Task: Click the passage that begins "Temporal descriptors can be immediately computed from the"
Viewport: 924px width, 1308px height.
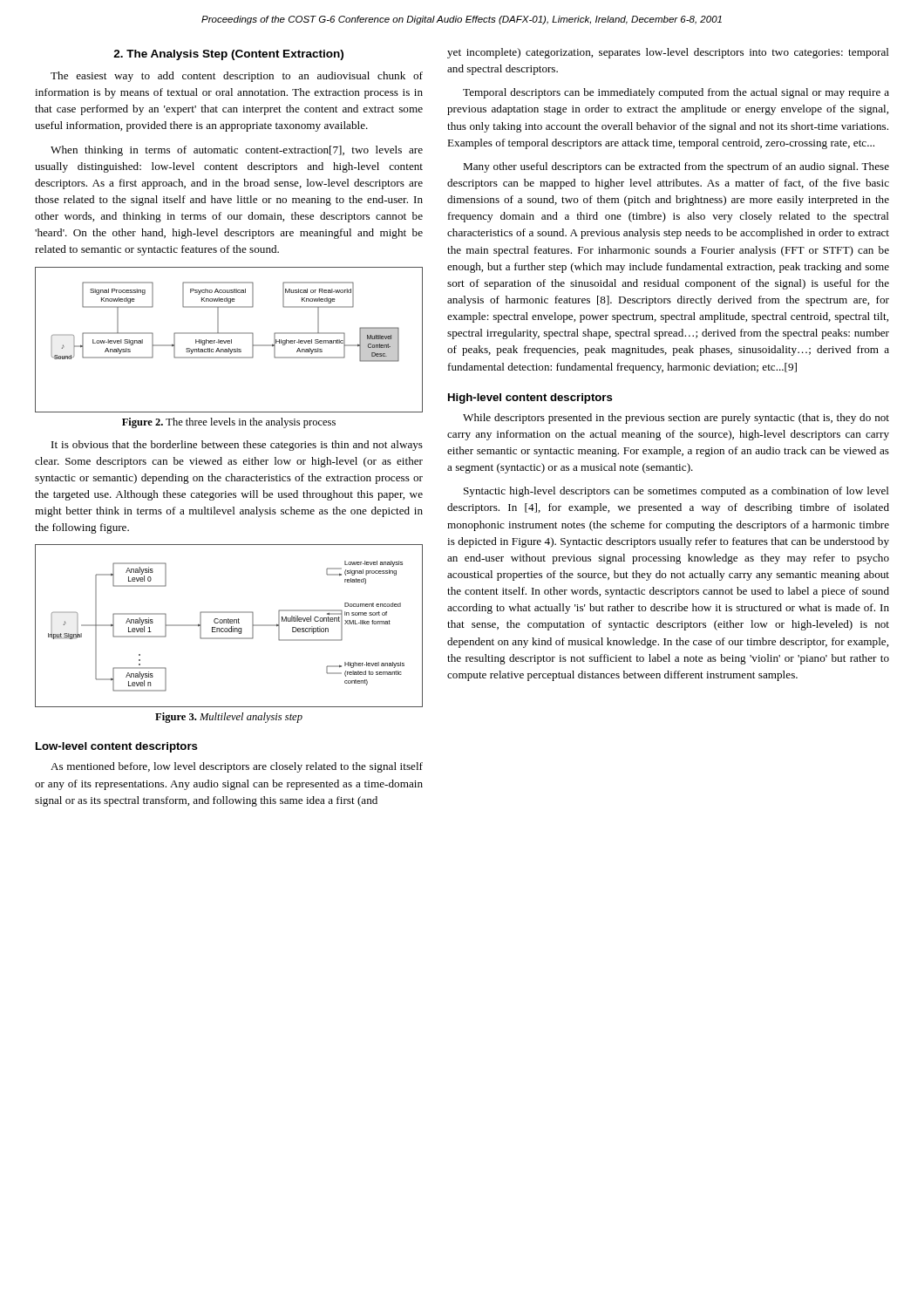Action: click(668, 117)
